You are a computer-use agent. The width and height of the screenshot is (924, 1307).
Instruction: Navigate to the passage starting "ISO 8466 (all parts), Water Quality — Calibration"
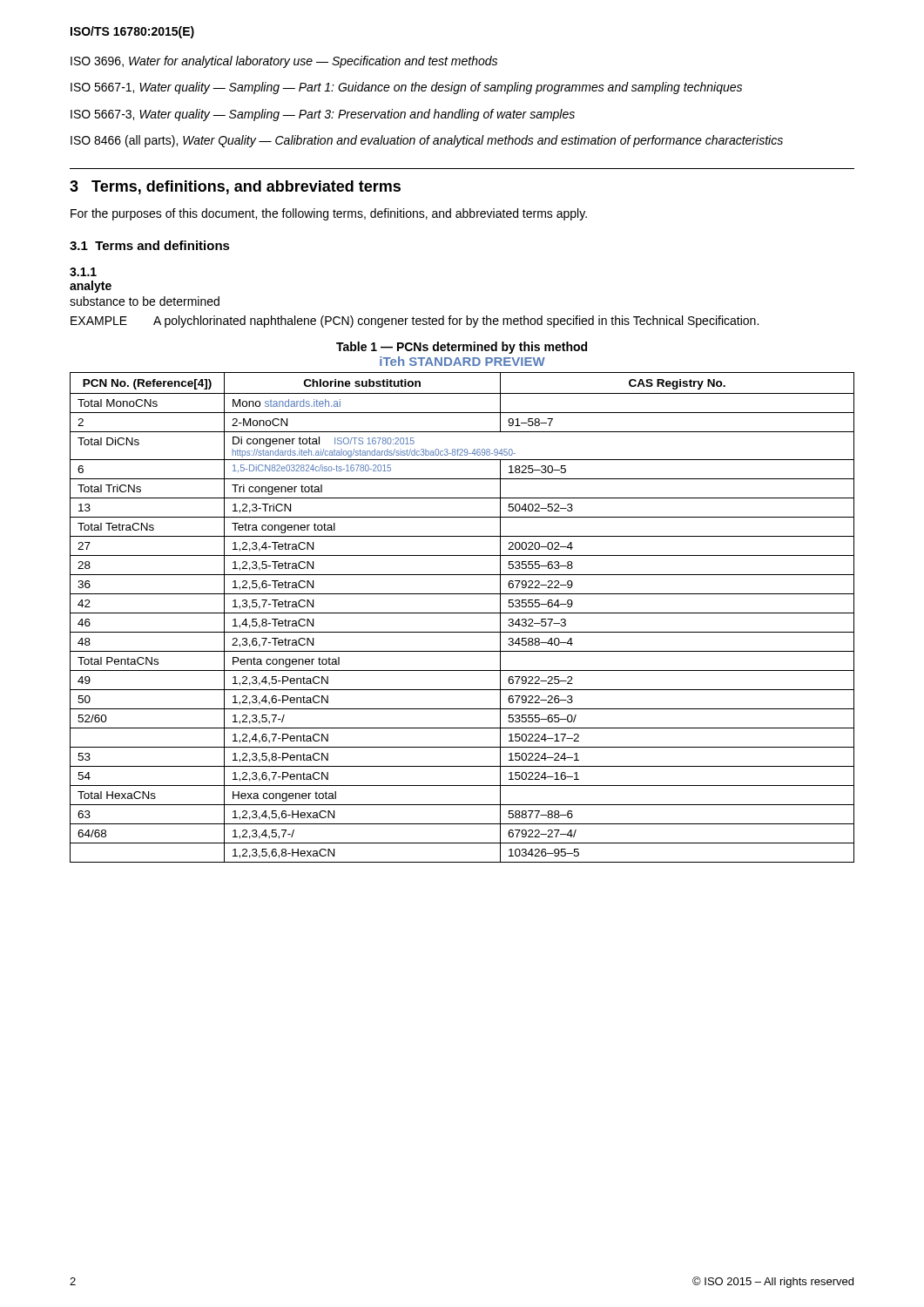pos(426,140)
